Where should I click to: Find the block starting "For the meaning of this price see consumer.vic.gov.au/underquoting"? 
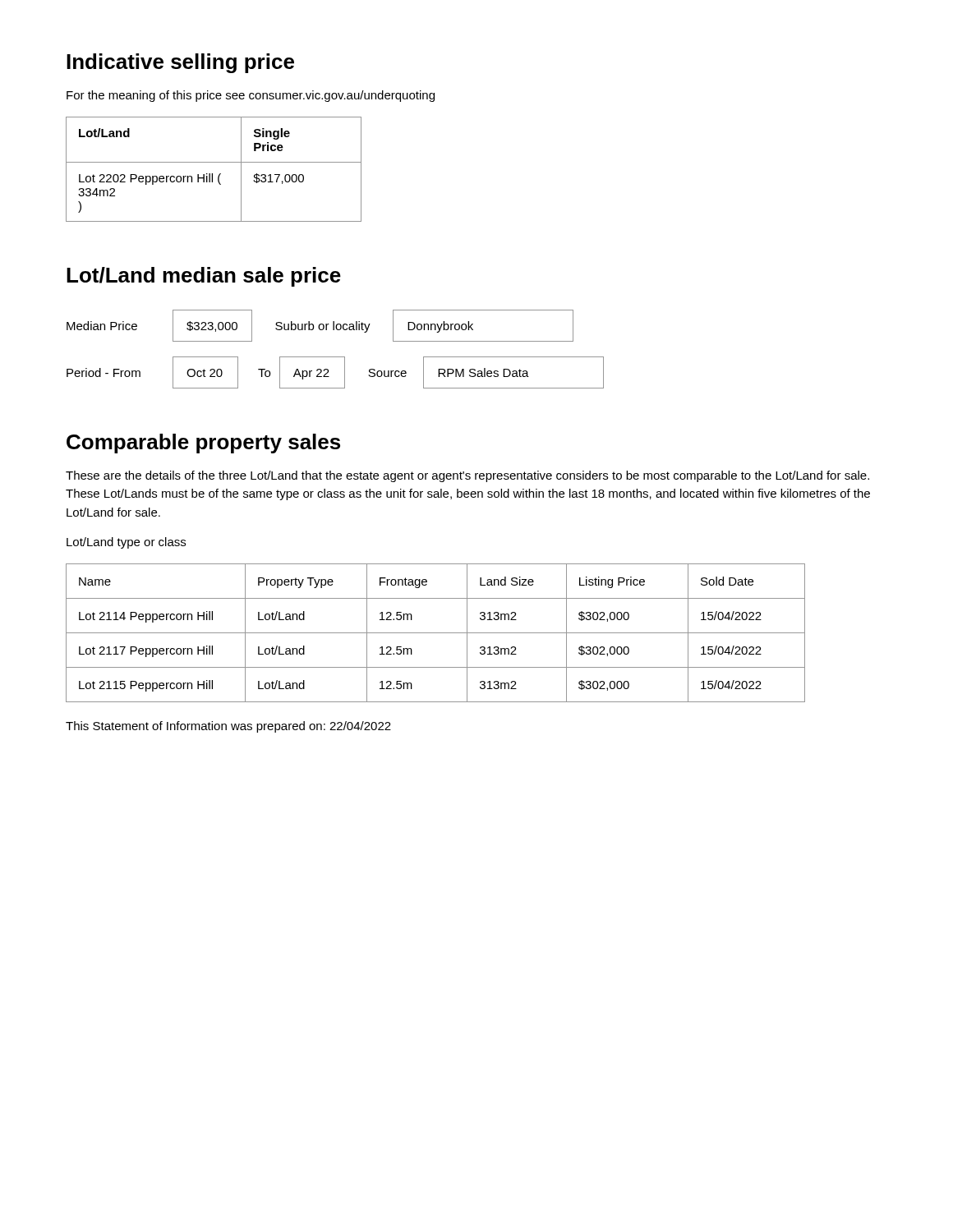251,95
